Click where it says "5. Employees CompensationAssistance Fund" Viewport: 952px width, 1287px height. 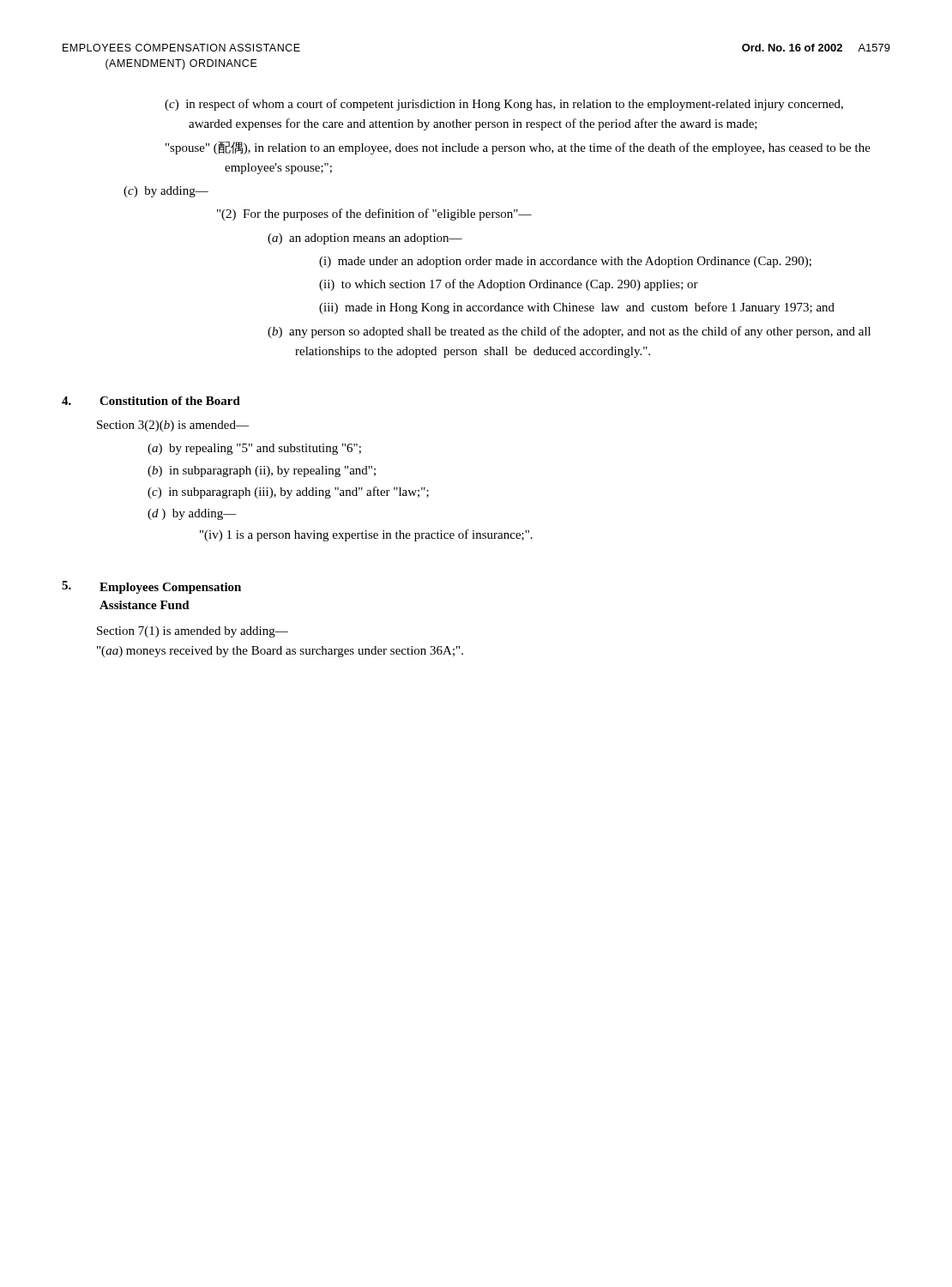(x=152, y=596)
